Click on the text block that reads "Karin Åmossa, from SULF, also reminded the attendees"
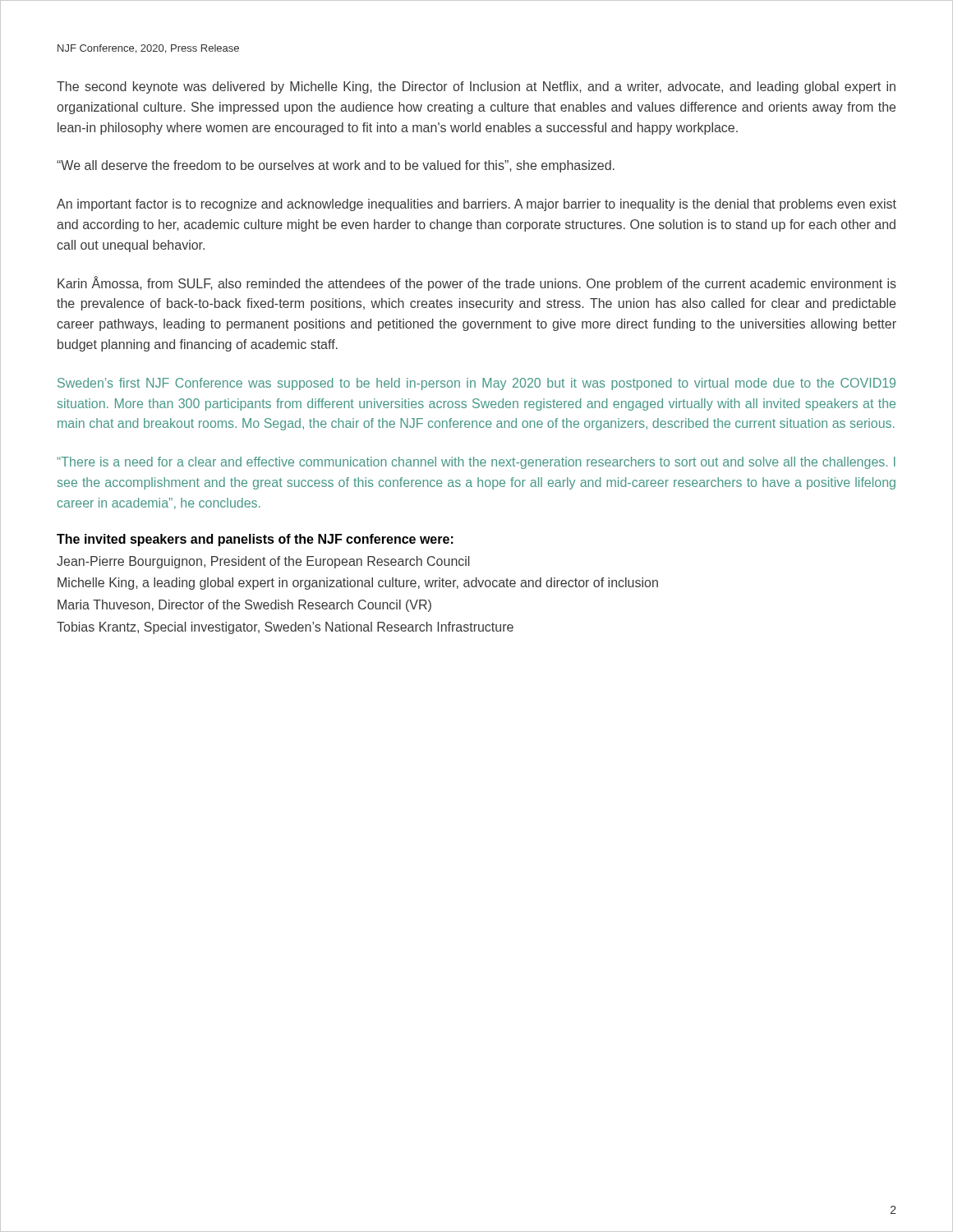The image size is (953, 1232). 476,314
